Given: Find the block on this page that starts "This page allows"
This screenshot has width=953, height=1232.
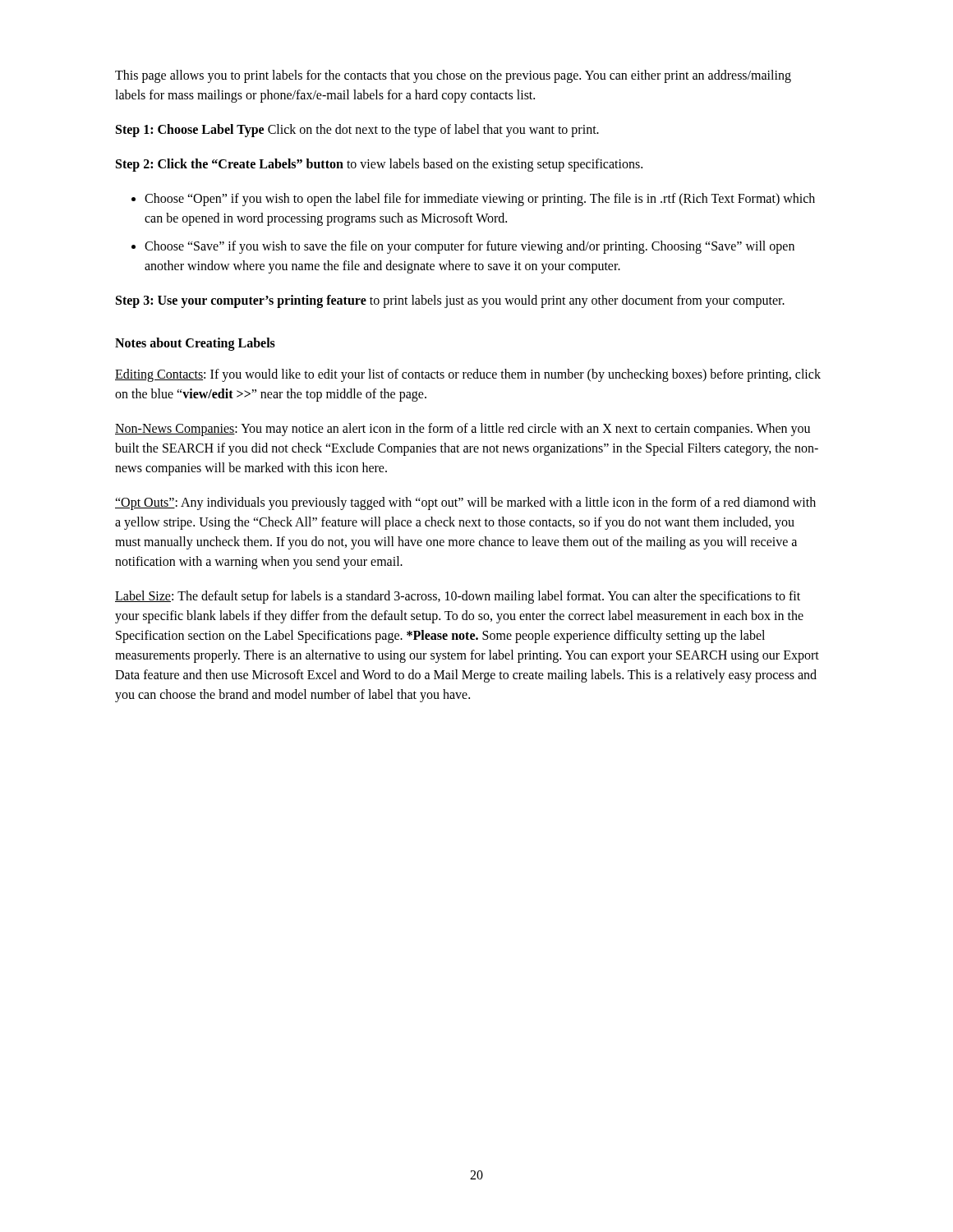Looking at the screenshot, I should tap(453, 85).
